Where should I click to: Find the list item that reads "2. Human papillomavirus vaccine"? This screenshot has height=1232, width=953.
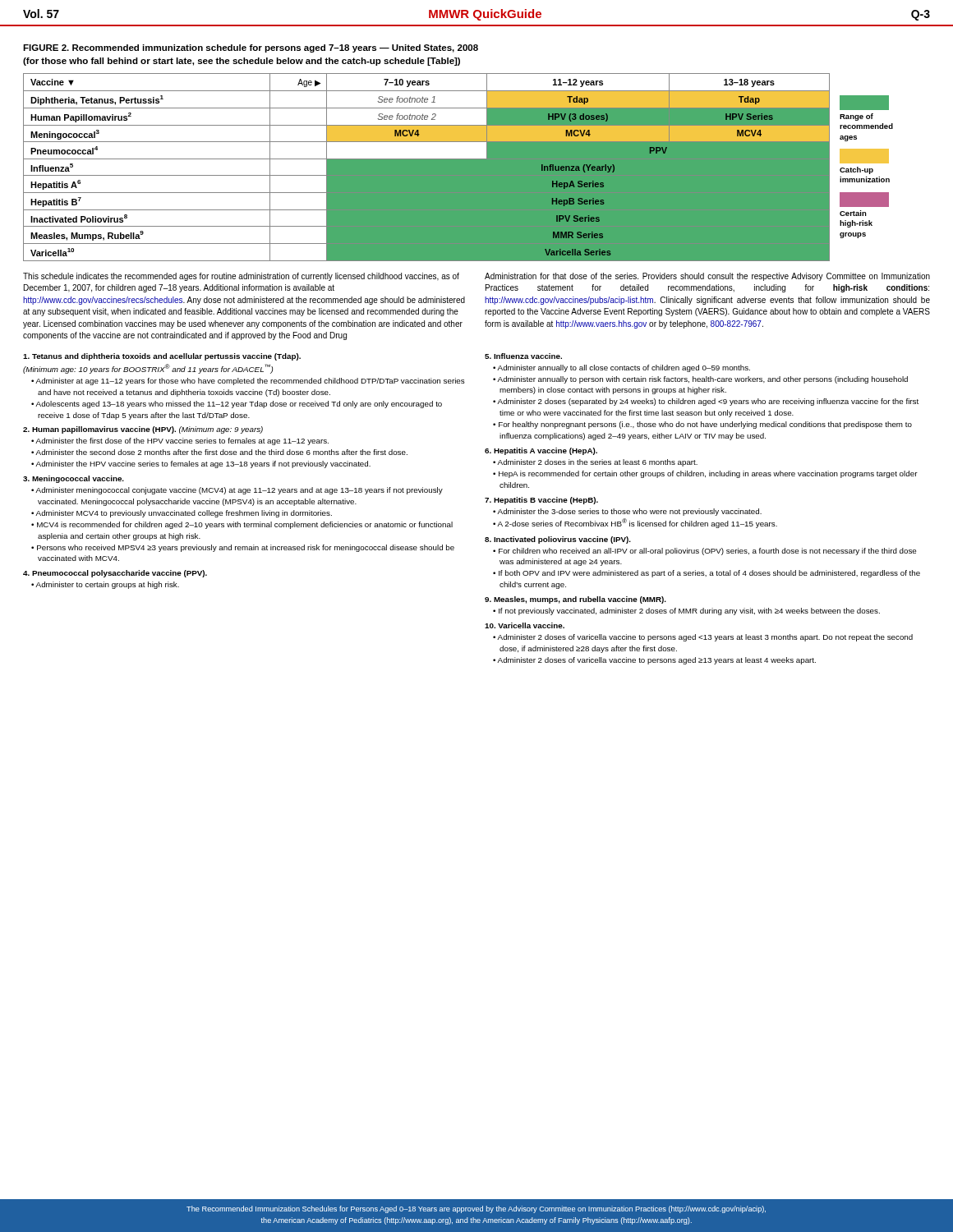[246, 447]
